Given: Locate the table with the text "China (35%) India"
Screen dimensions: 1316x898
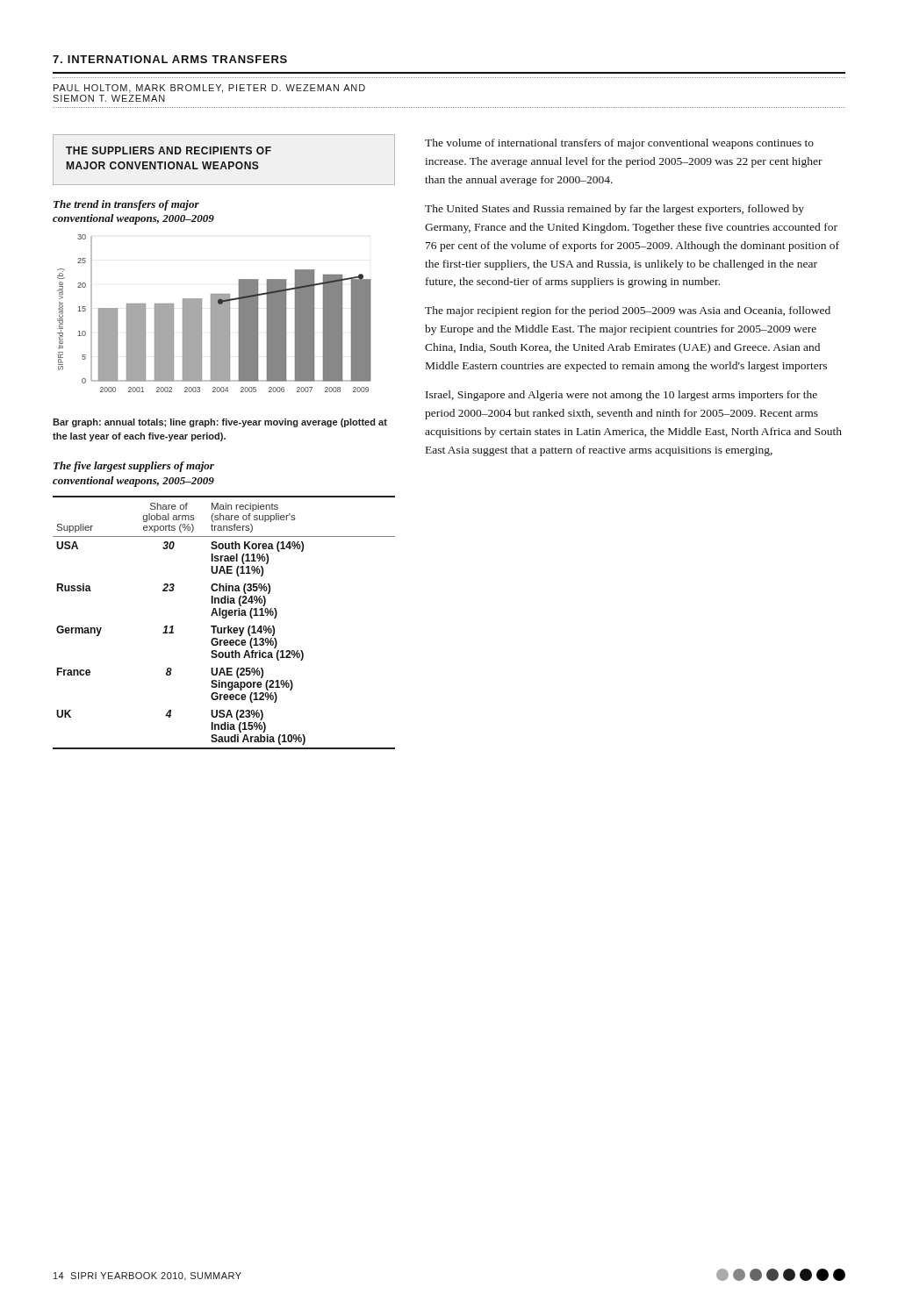Looking at the screenshot, I should tap(224, 622).
